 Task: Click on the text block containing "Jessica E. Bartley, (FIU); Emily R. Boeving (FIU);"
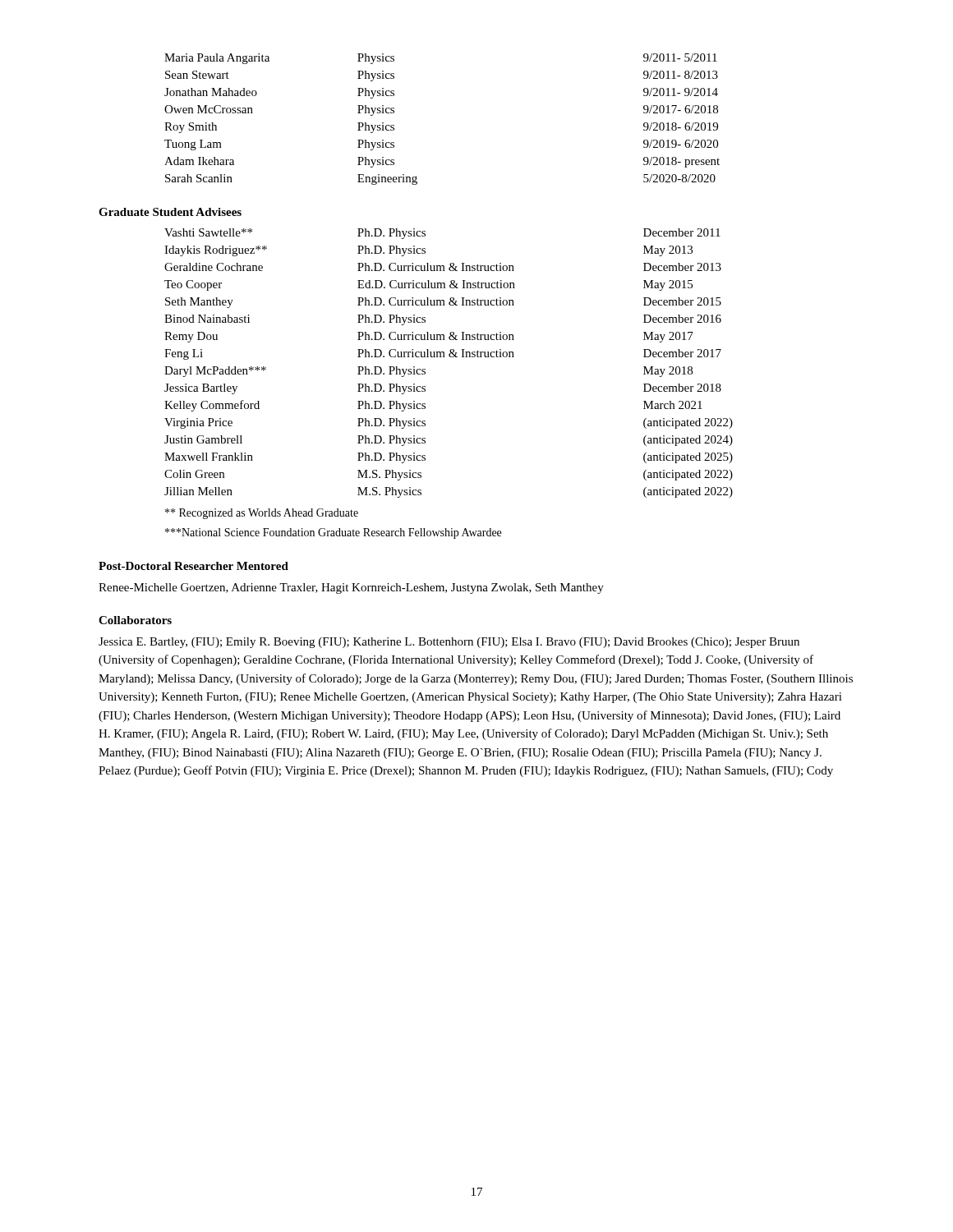476,706
